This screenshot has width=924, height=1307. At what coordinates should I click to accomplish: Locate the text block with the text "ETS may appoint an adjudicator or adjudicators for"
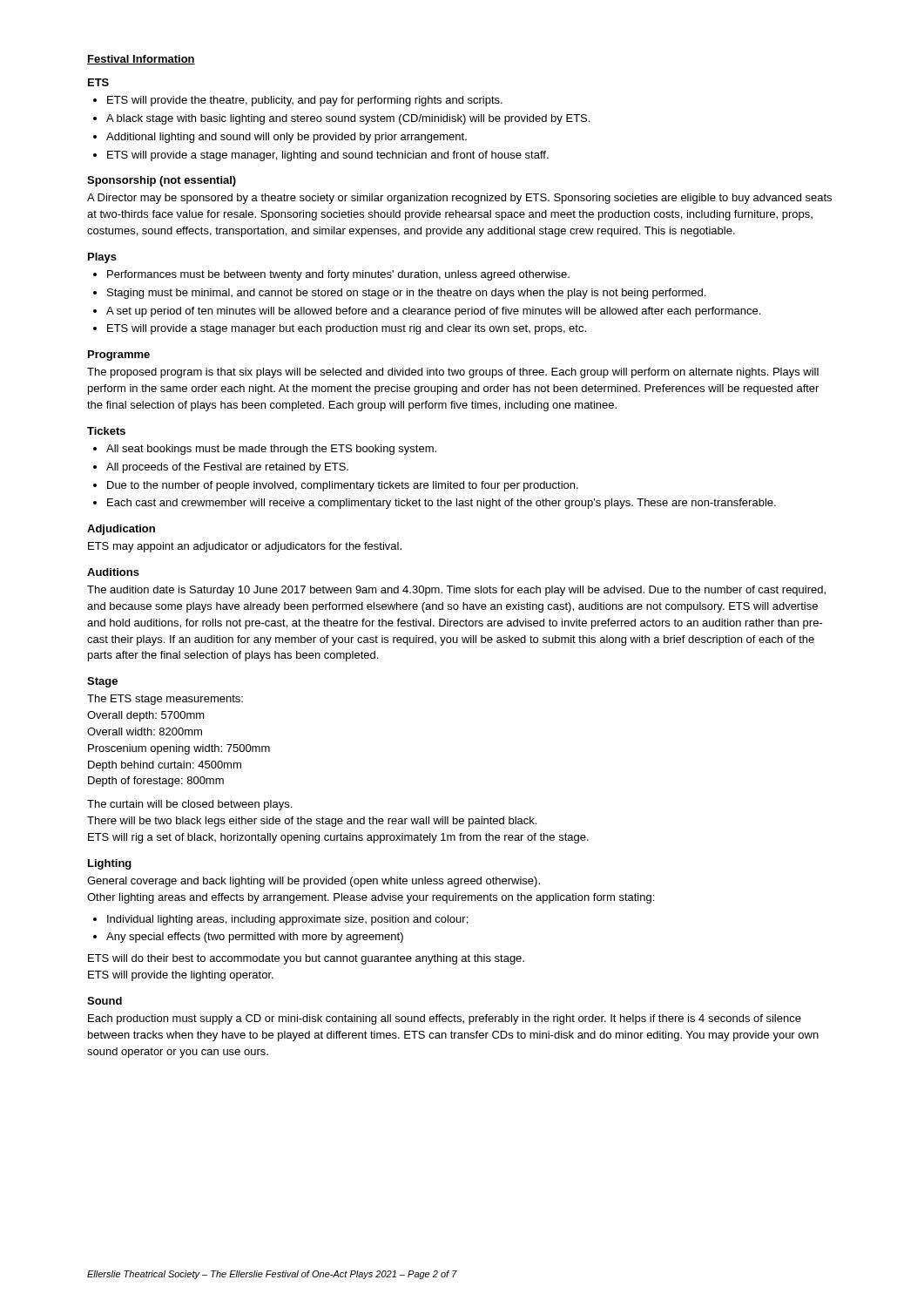coord(245,546)
